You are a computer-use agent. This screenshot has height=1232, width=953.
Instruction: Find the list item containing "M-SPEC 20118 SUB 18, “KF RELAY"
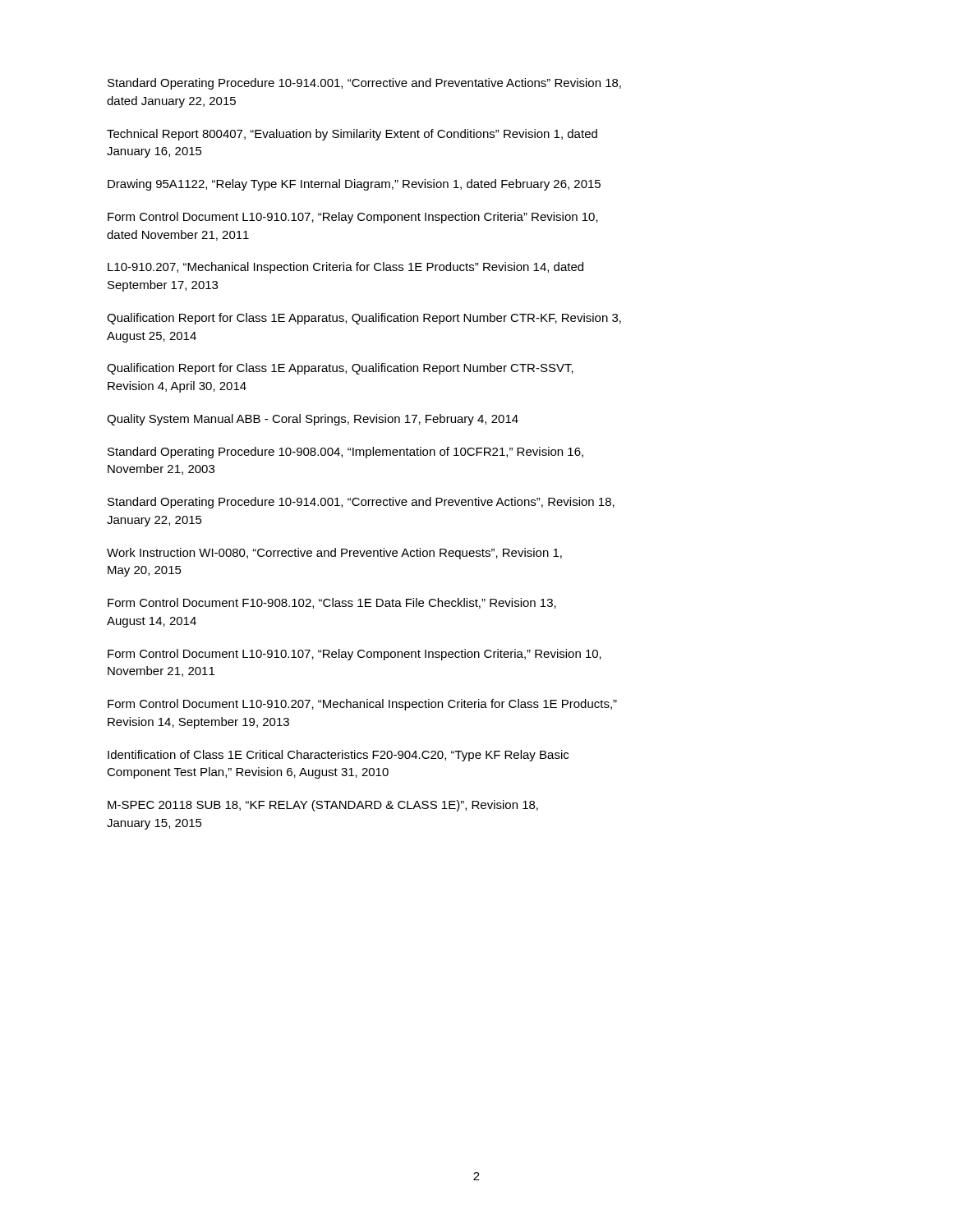click(x=323, y=813)
